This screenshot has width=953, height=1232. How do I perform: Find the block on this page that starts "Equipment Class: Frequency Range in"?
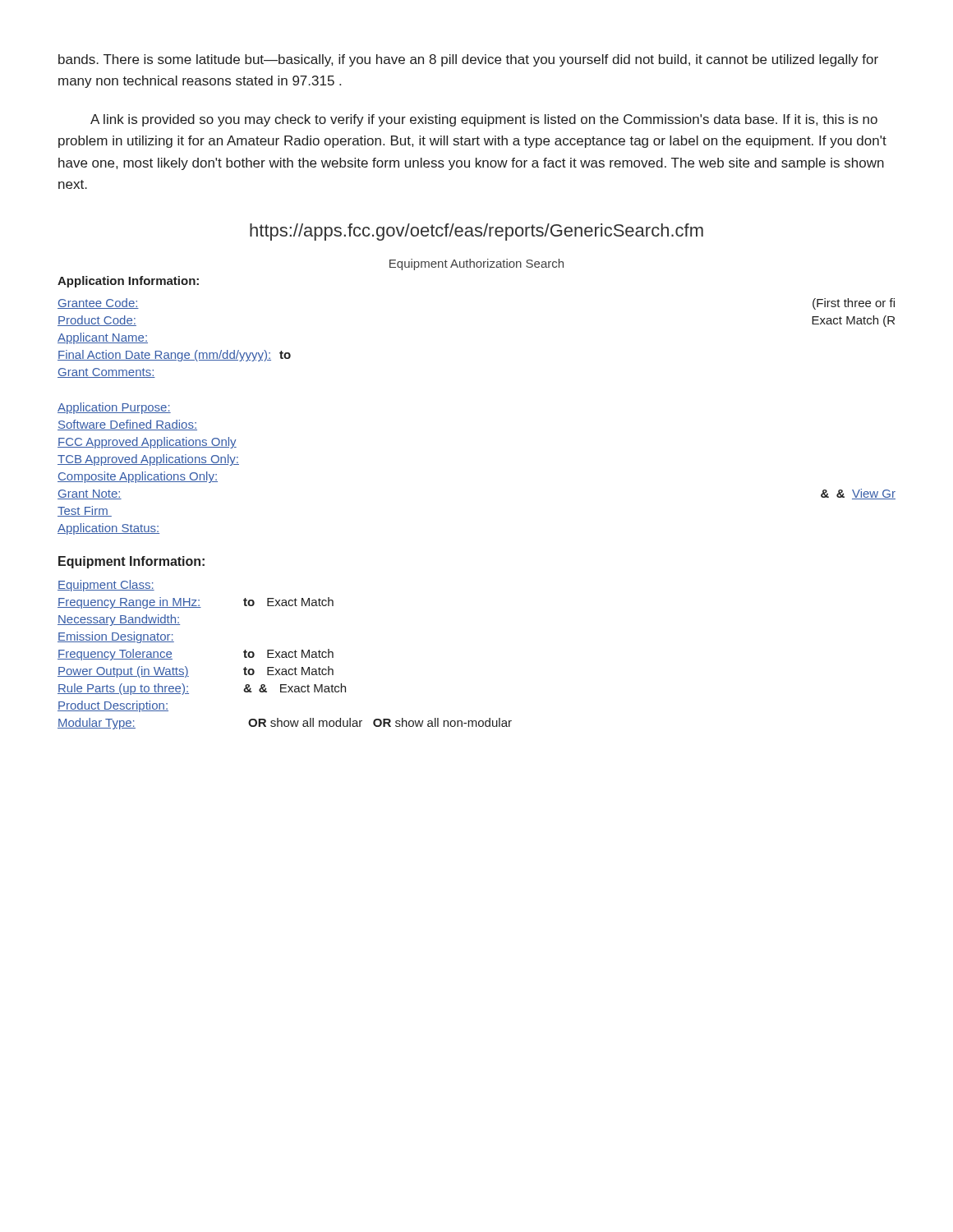point(106,586)
